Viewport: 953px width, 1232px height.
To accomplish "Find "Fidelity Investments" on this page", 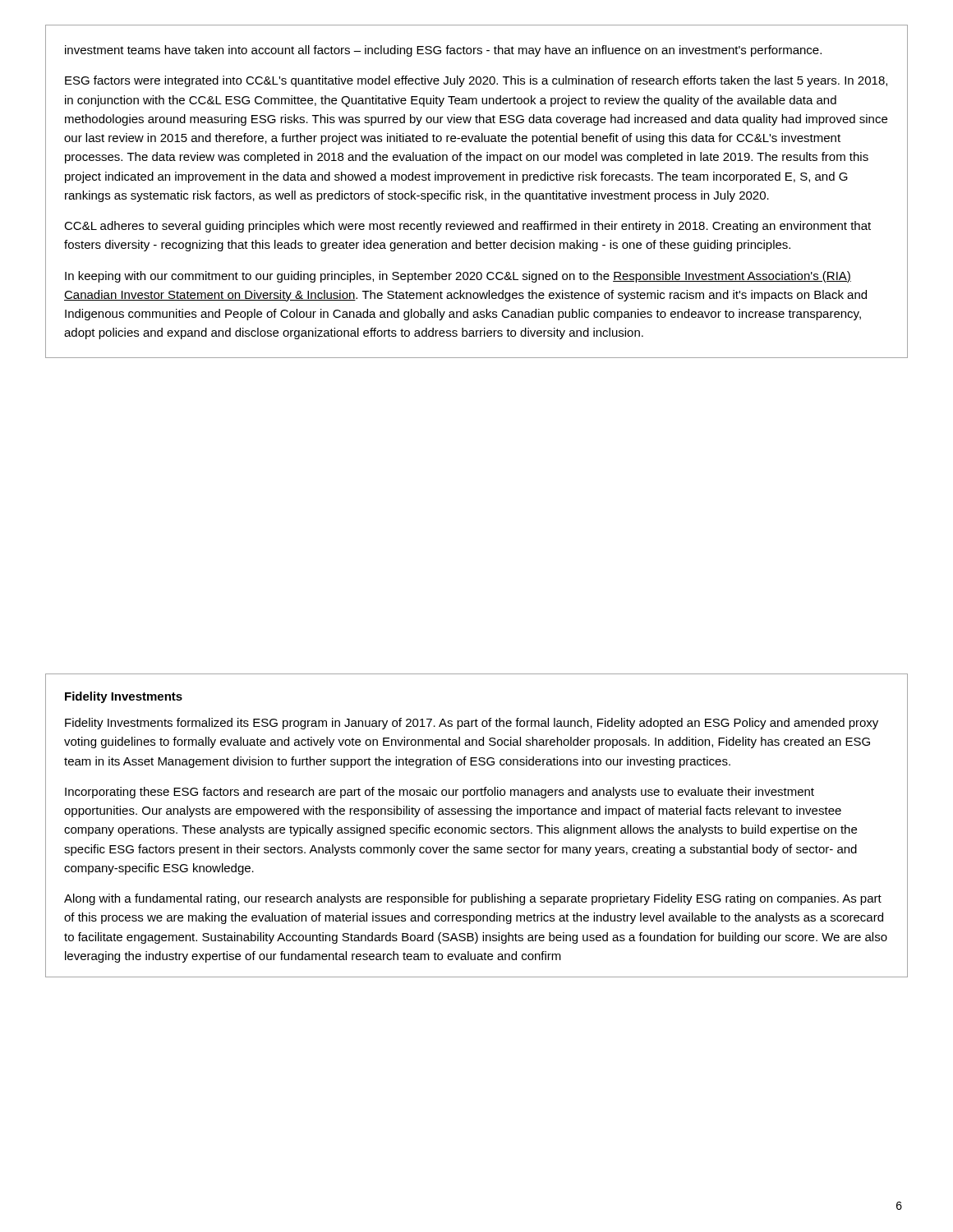I will (x=123, y=696).
